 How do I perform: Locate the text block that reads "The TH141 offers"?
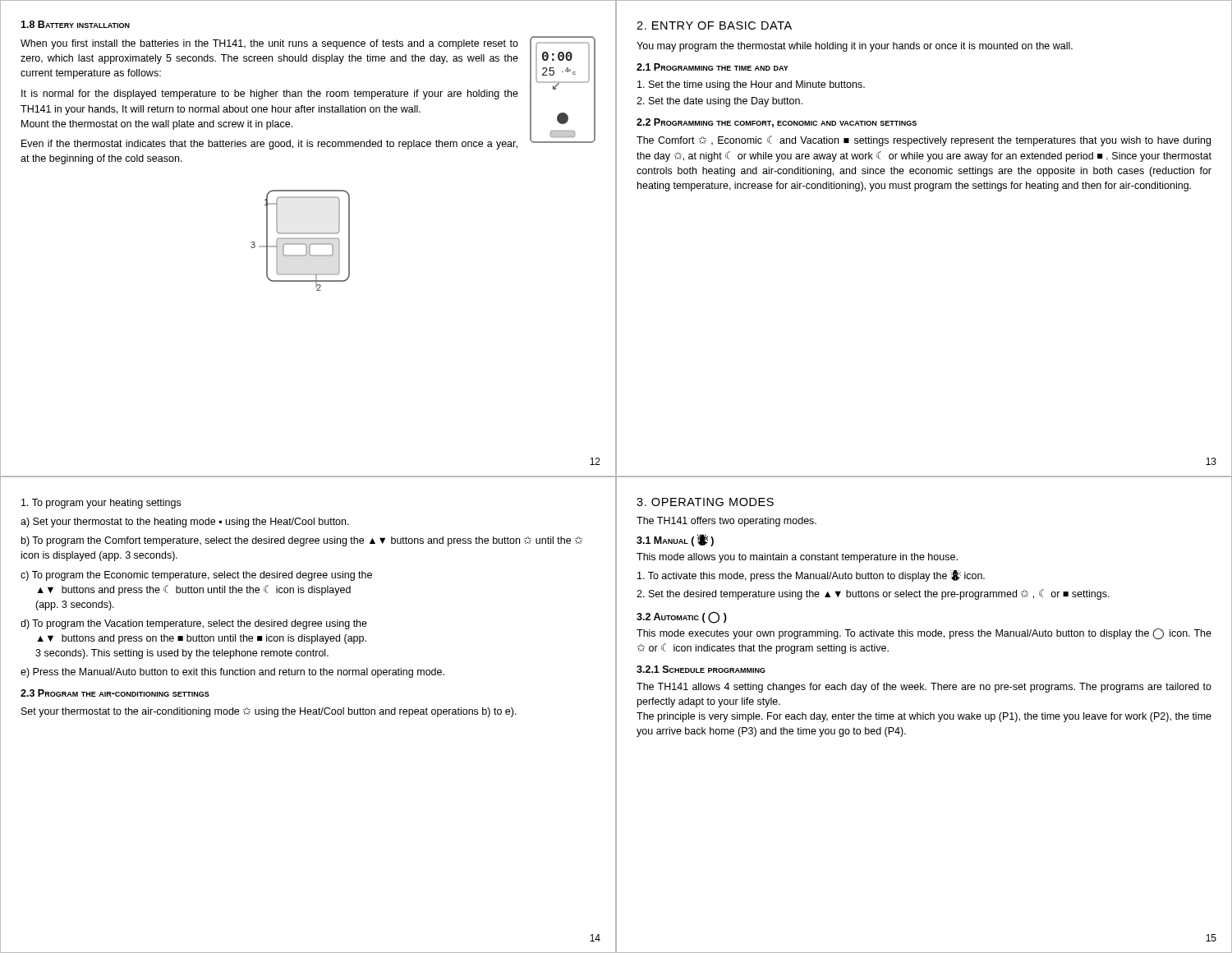coord(727,521)
